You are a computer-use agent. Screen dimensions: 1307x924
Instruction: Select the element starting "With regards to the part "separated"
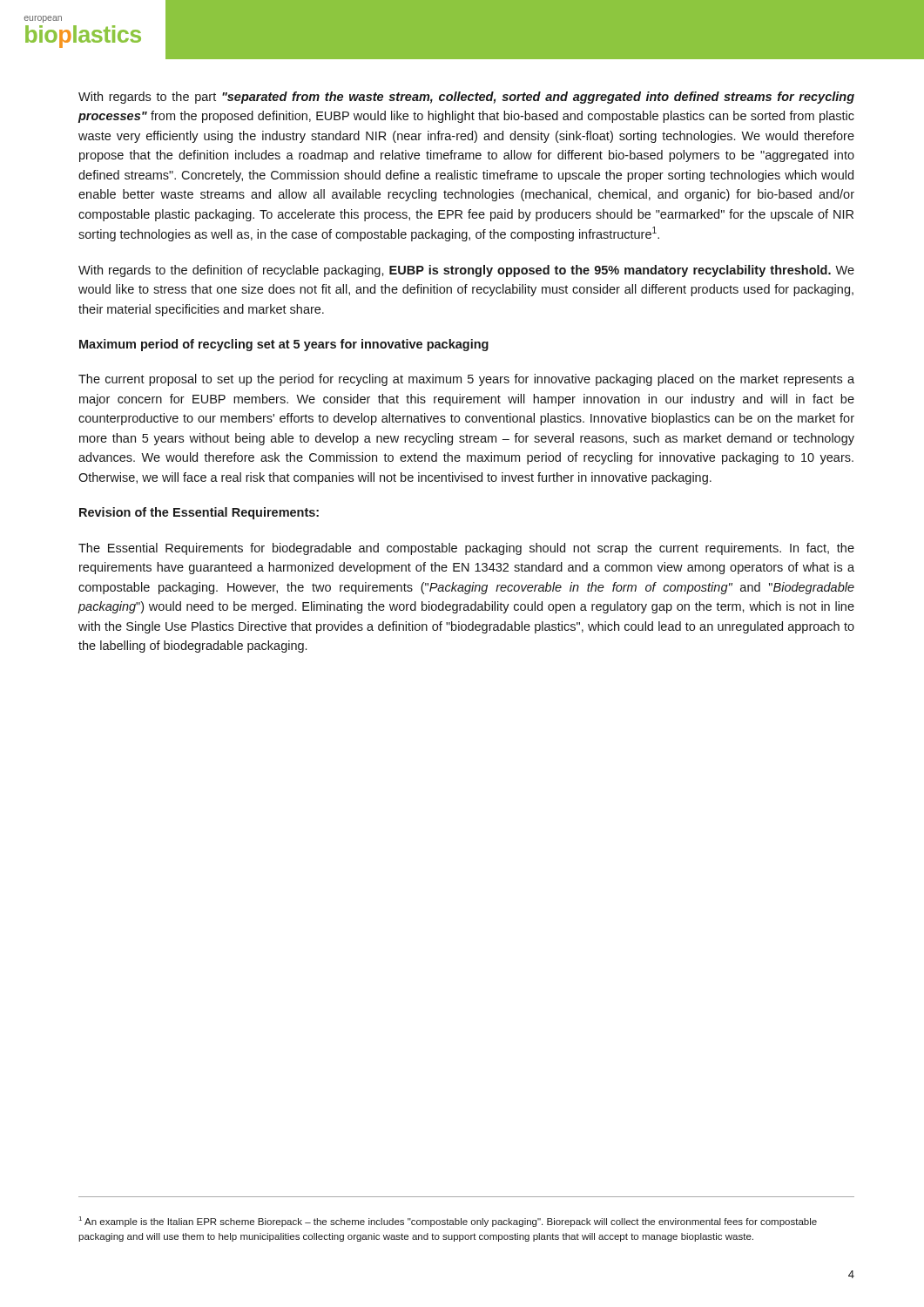tap(466, 166)
